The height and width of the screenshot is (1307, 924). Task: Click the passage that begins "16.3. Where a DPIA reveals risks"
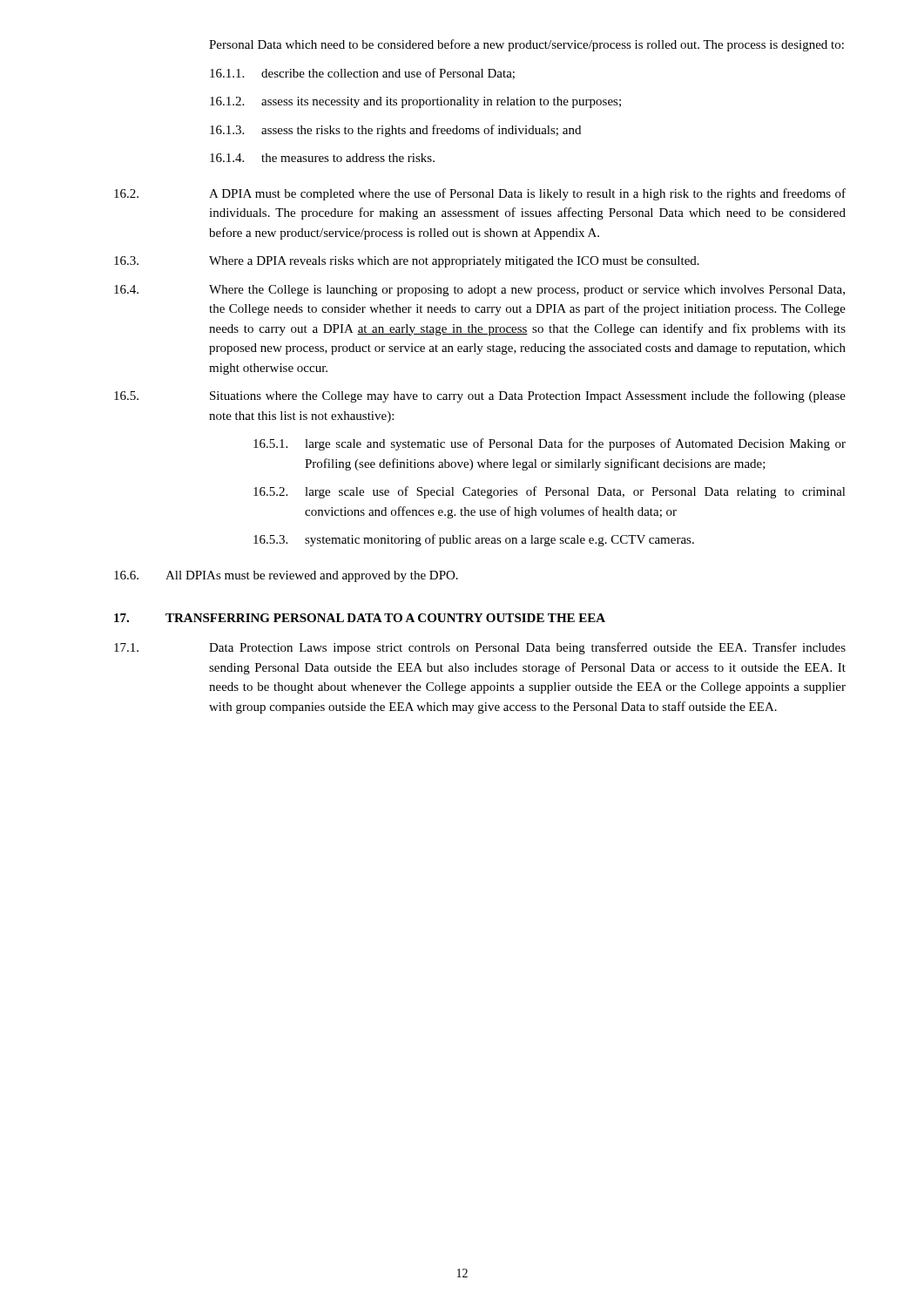[479, 261]
